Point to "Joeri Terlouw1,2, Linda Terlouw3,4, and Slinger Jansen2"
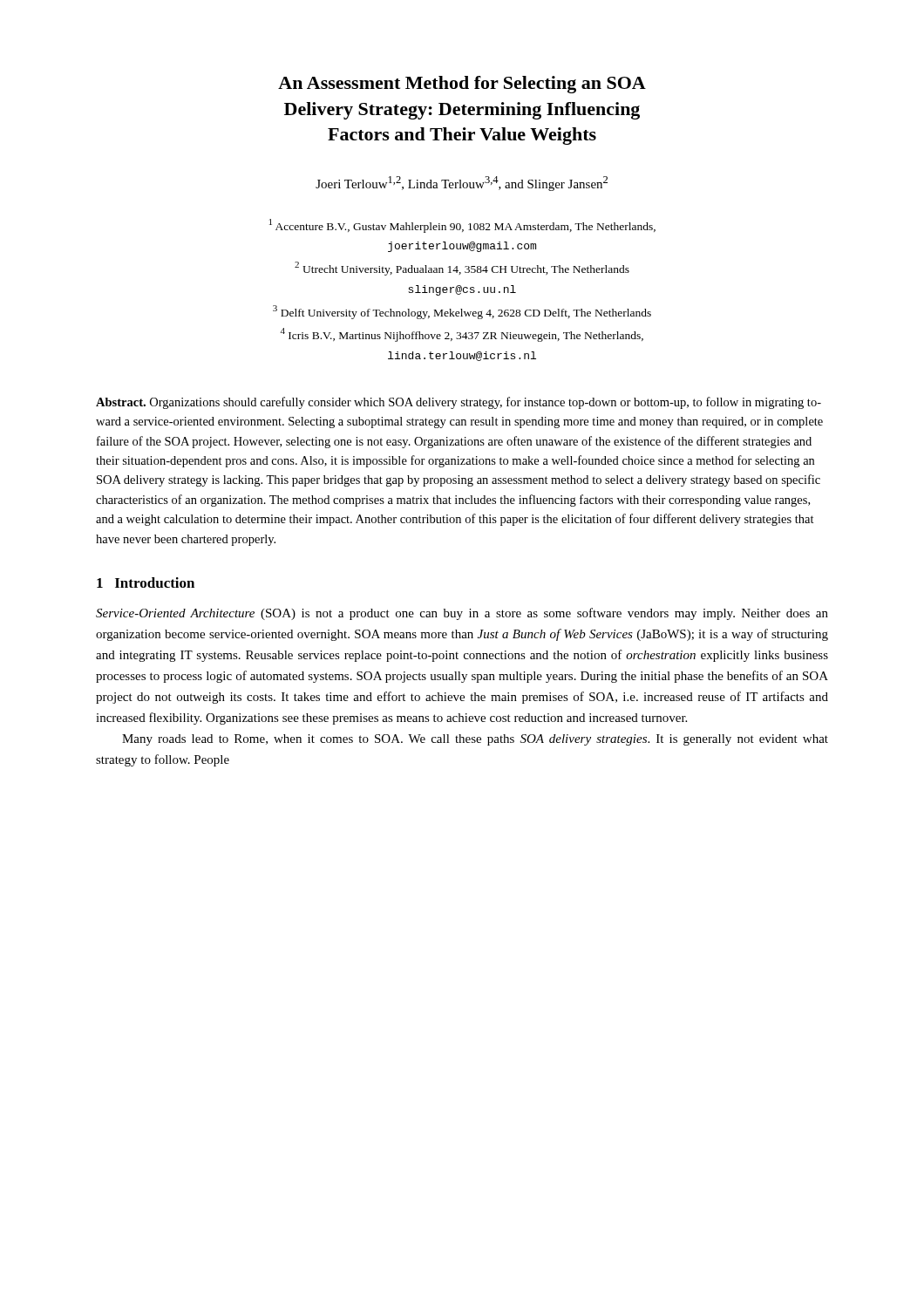Image resolution: width=924 pixels, height=1308 pixels. 462,182
